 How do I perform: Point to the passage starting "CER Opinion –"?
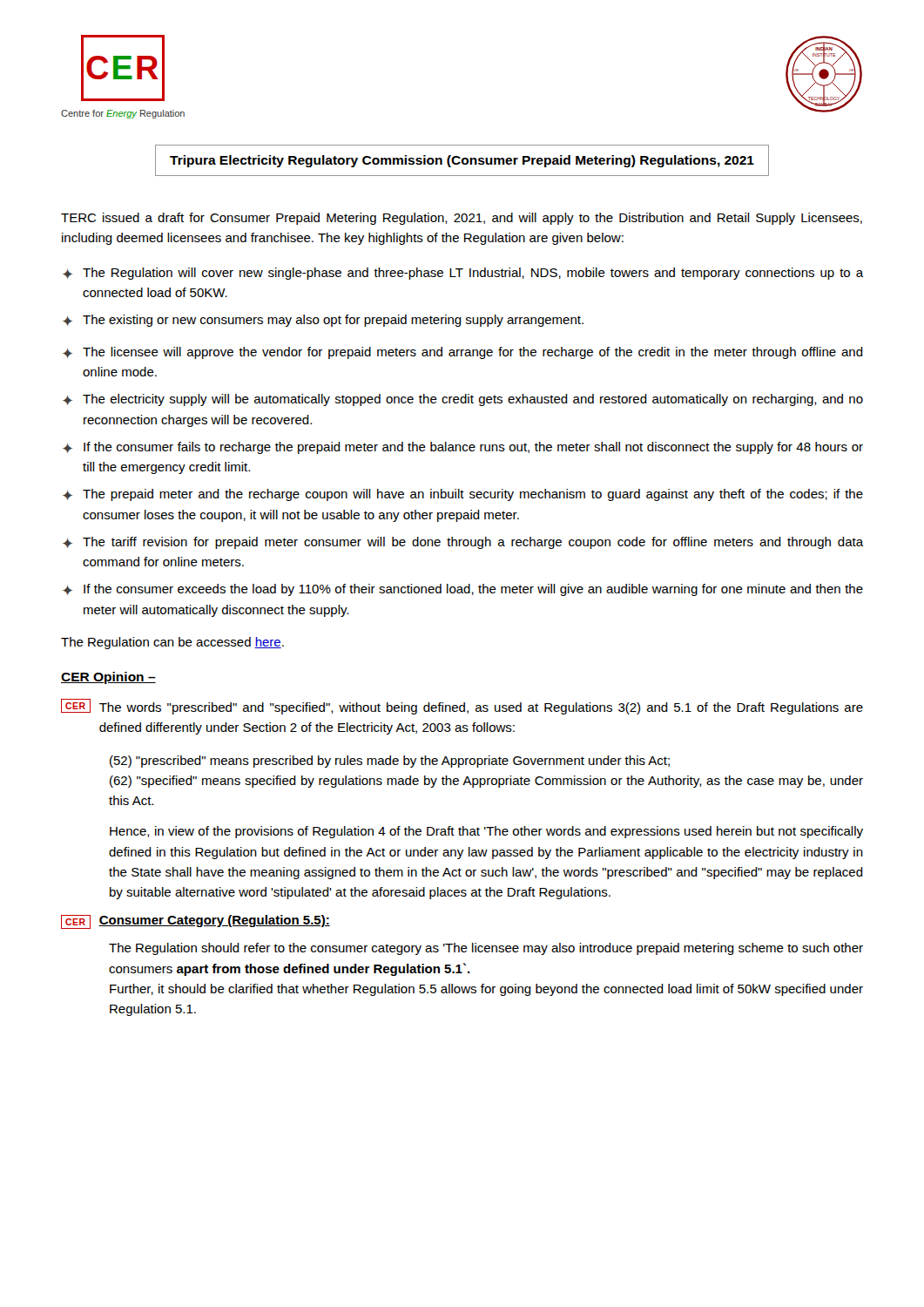pyautogui.click(x=108, y=677)
